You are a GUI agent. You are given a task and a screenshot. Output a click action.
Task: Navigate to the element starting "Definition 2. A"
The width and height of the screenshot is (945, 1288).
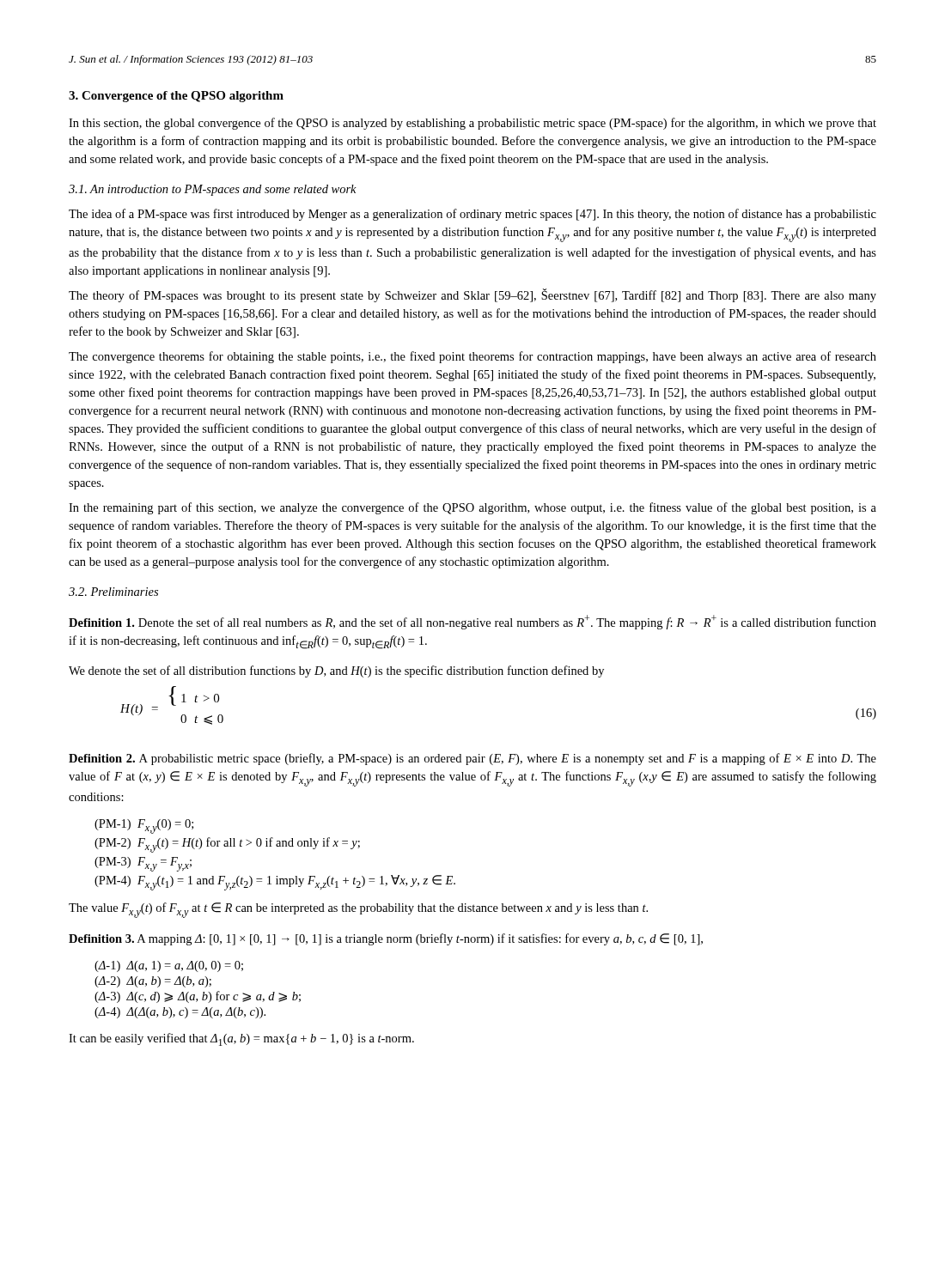tap(472, 778)
